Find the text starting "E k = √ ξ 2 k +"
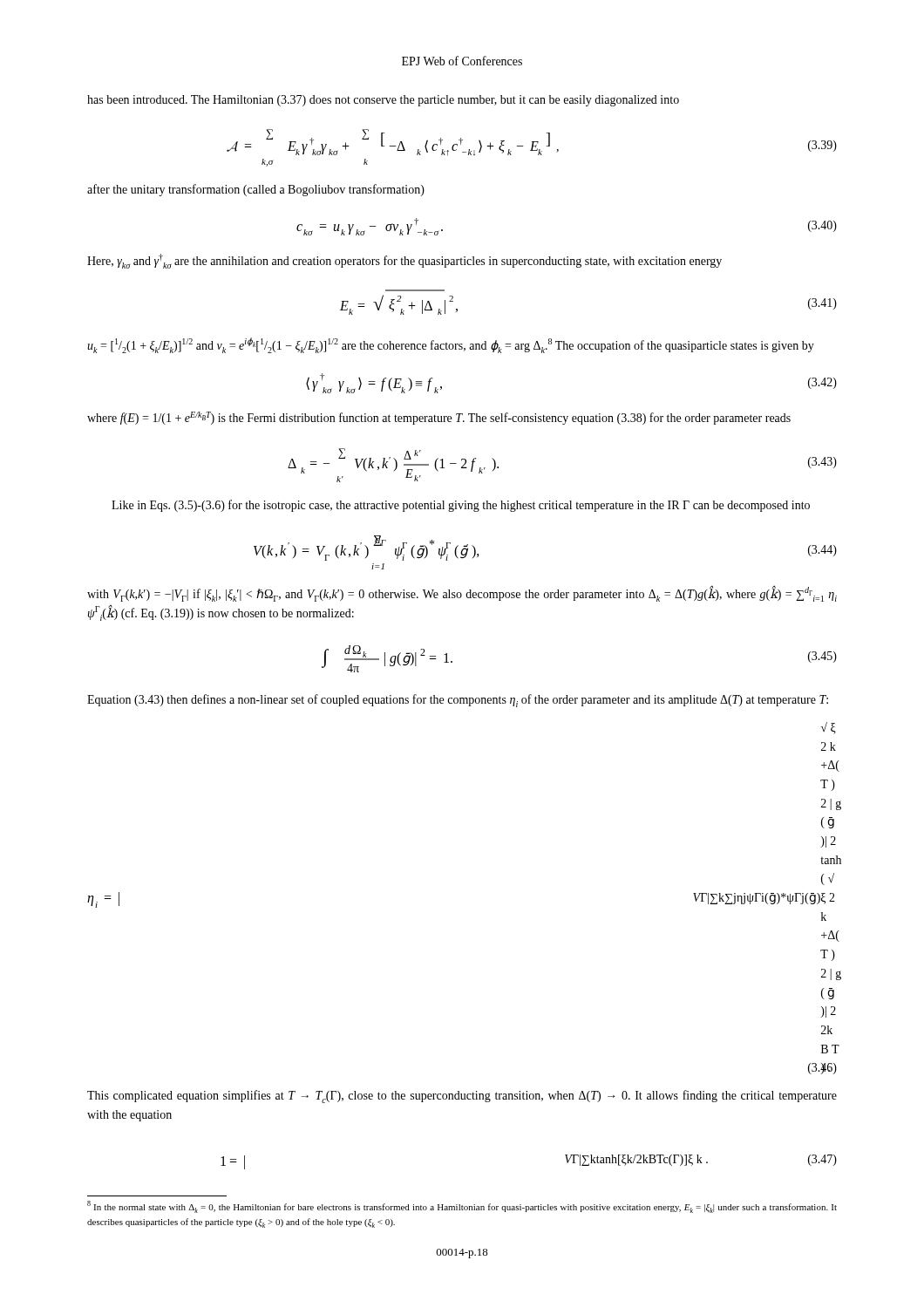The image size is (924, 1308). [401, 301]
